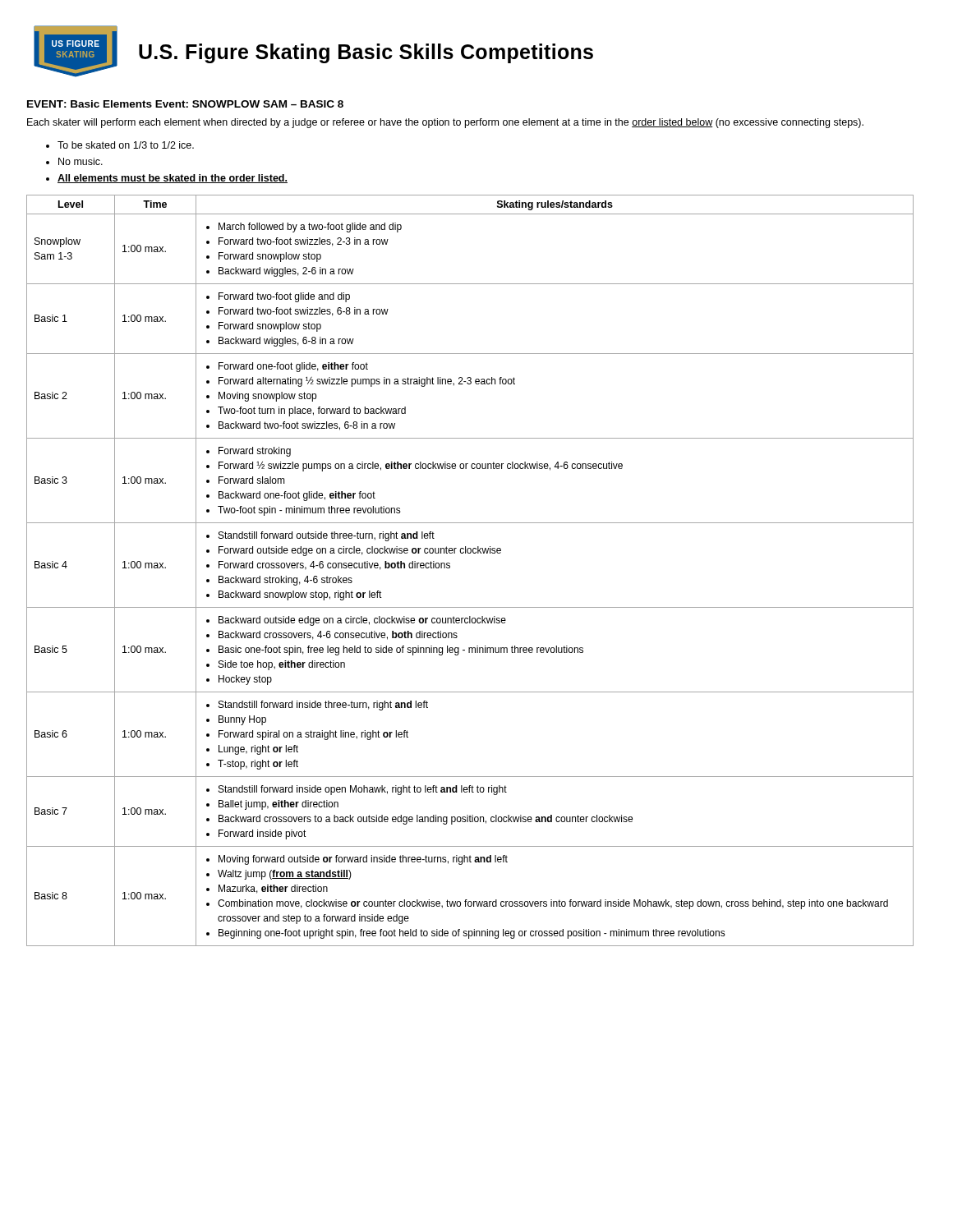The image size is (953, 1232).
Task: Click the section header that begins "EVENT: Basic Elements Event: SNOWPLOW SAM –"
Action: click(185, 104)
